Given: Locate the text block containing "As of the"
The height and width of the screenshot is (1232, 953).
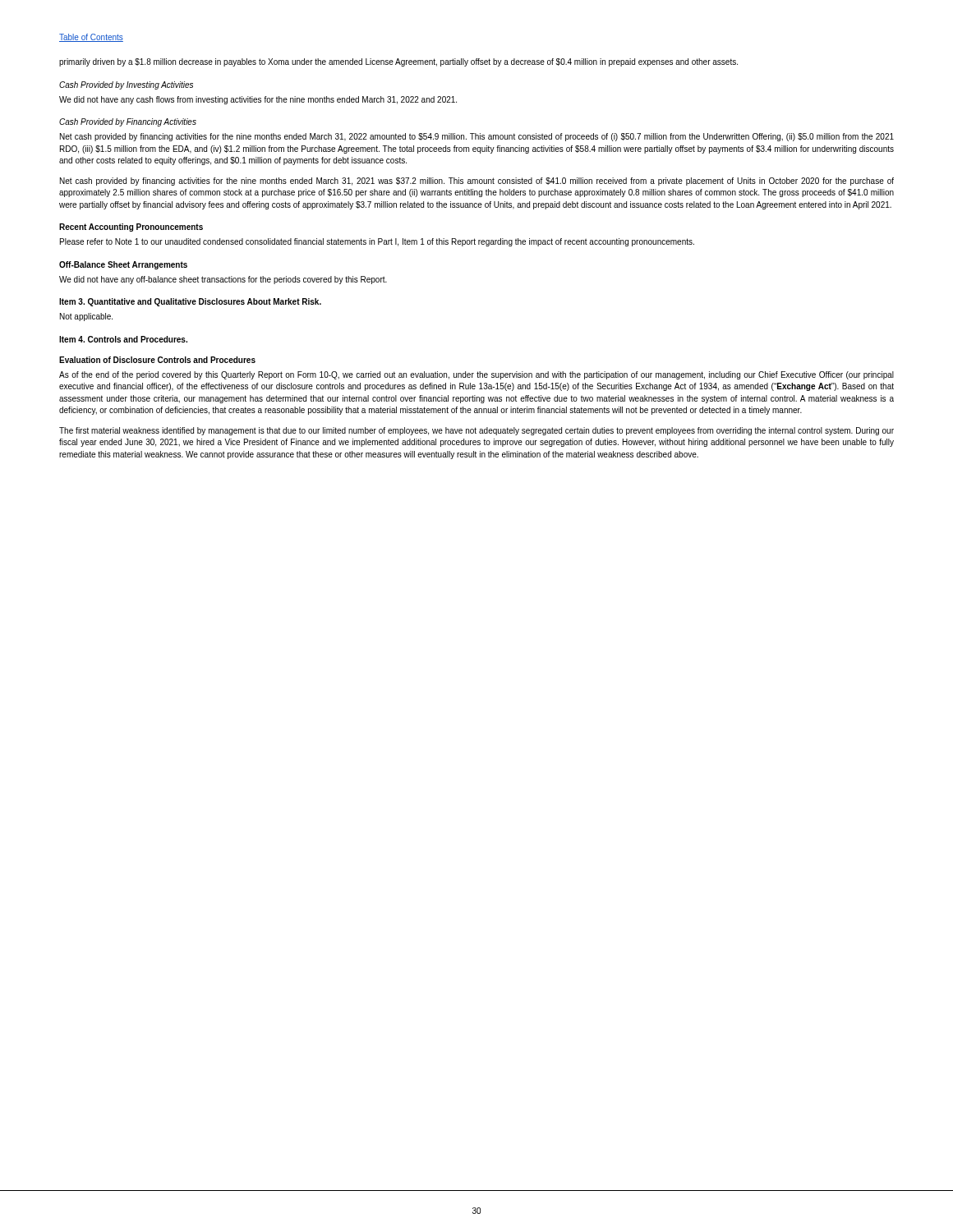Looking at the screenshot, I should 476,393.
